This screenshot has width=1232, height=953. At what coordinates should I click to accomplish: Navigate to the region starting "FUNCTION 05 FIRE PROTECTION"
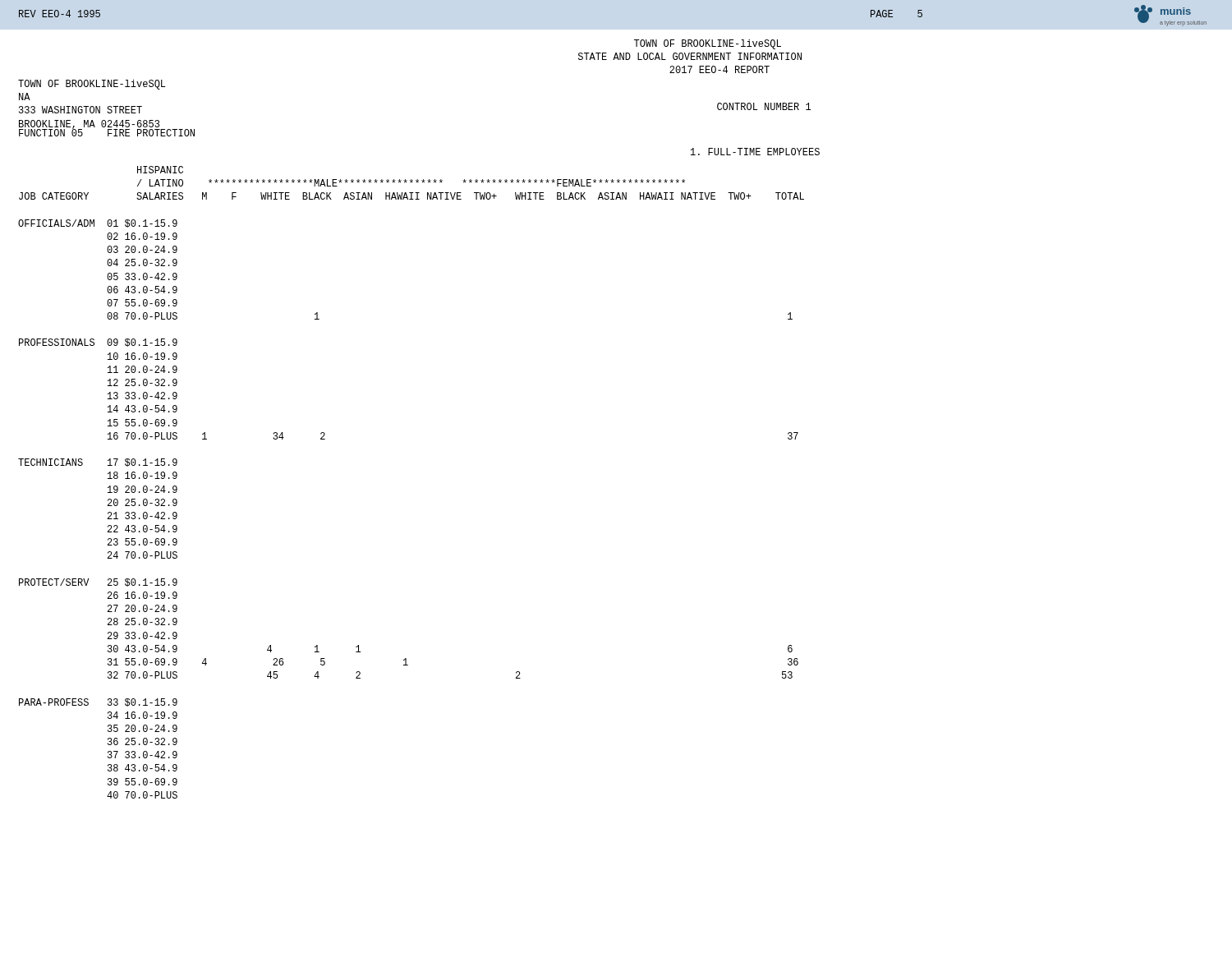107,134
